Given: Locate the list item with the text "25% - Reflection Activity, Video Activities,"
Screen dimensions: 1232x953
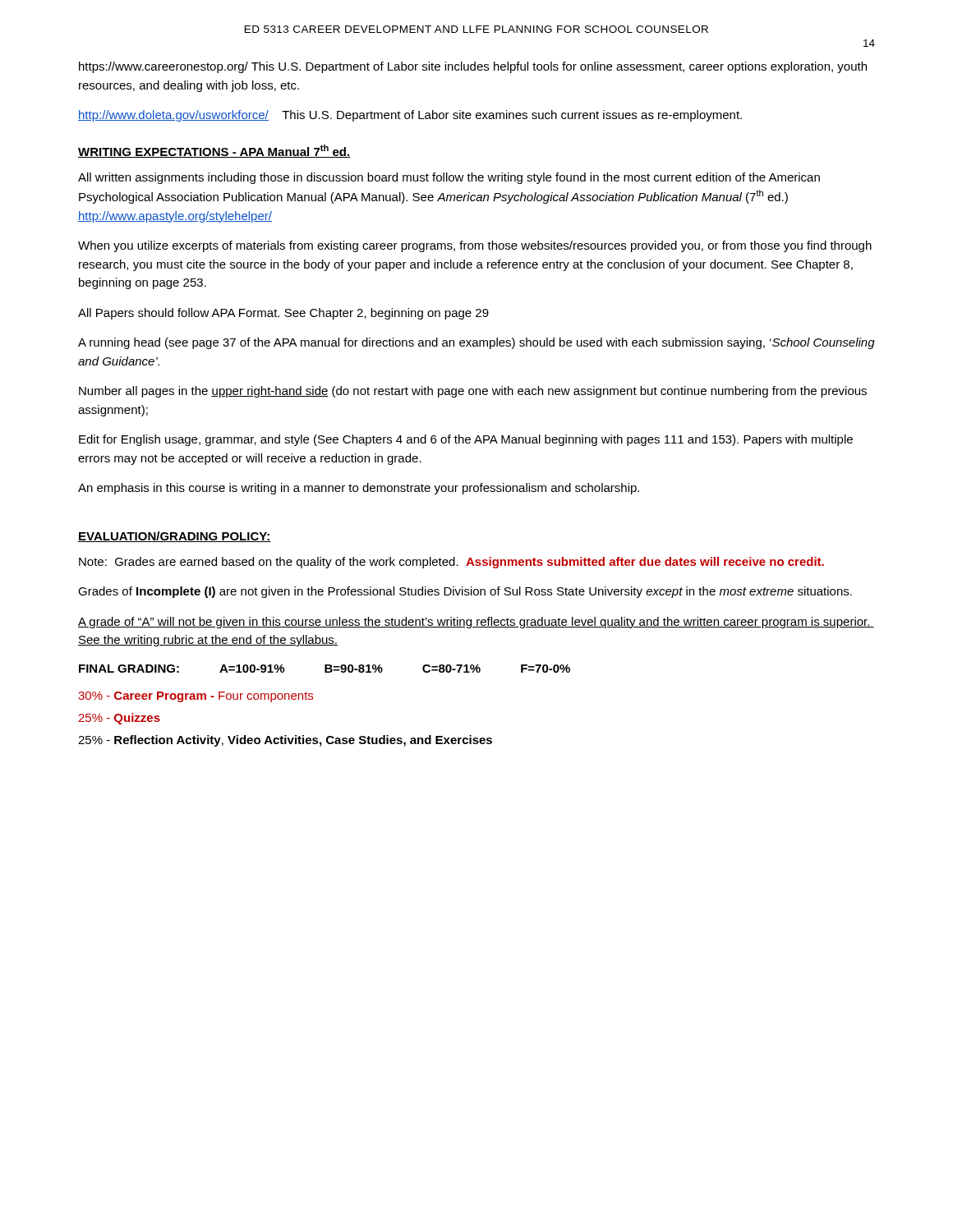Looking at the screenshot, I should (x=285, y=739).
